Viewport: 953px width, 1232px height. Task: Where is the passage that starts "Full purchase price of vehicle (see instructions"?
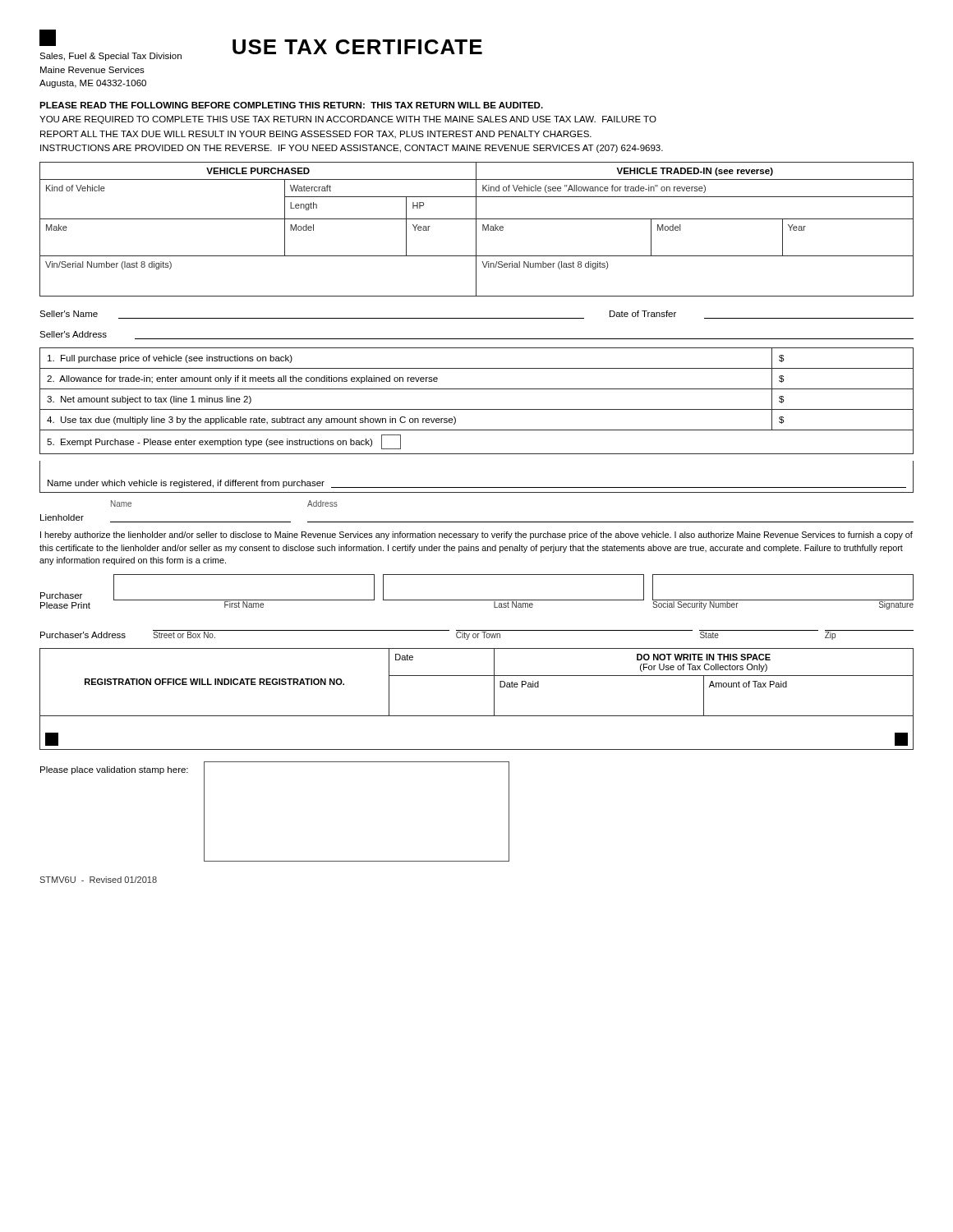click(x=476, y=358)
